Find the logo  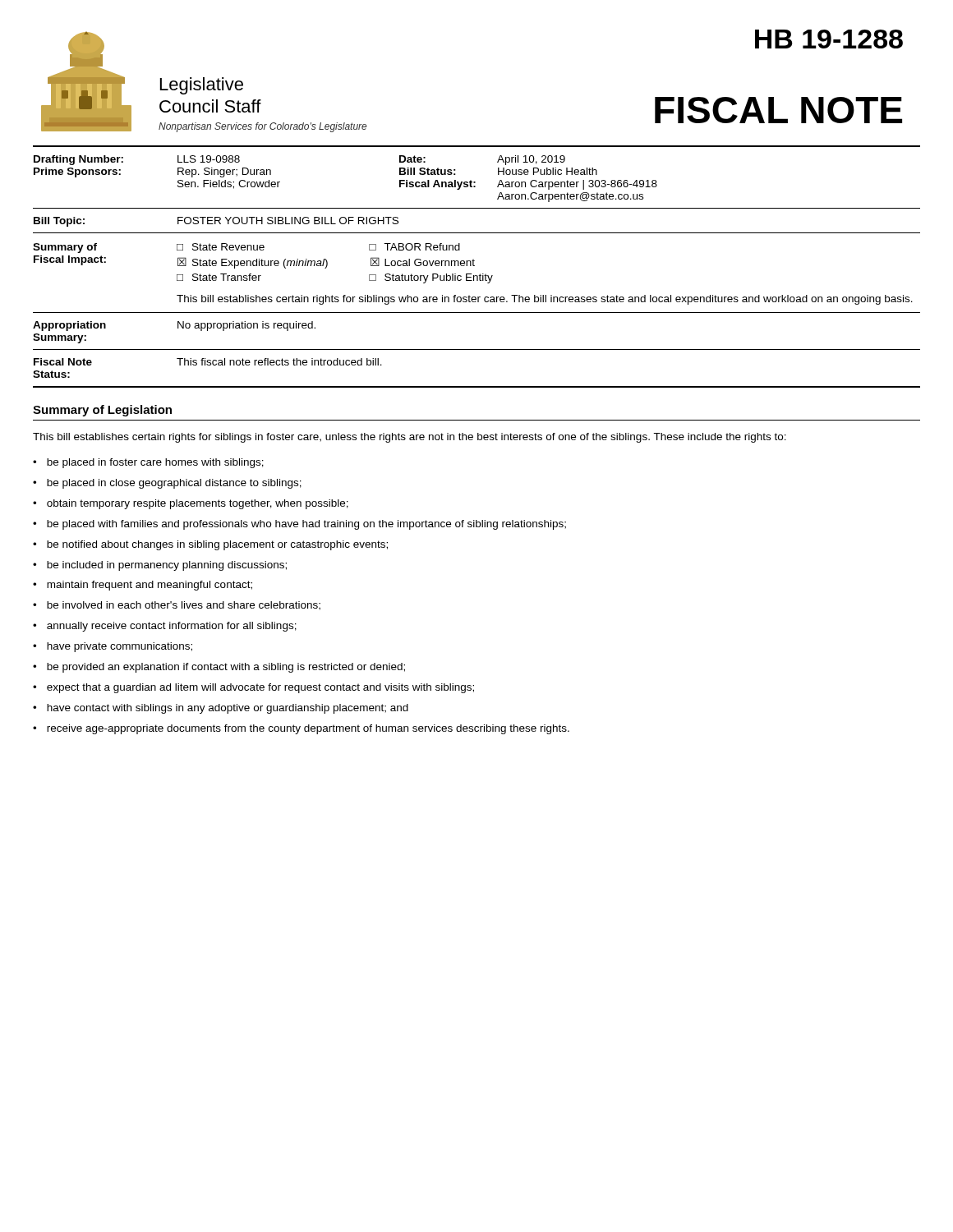(x=88, y=85)
